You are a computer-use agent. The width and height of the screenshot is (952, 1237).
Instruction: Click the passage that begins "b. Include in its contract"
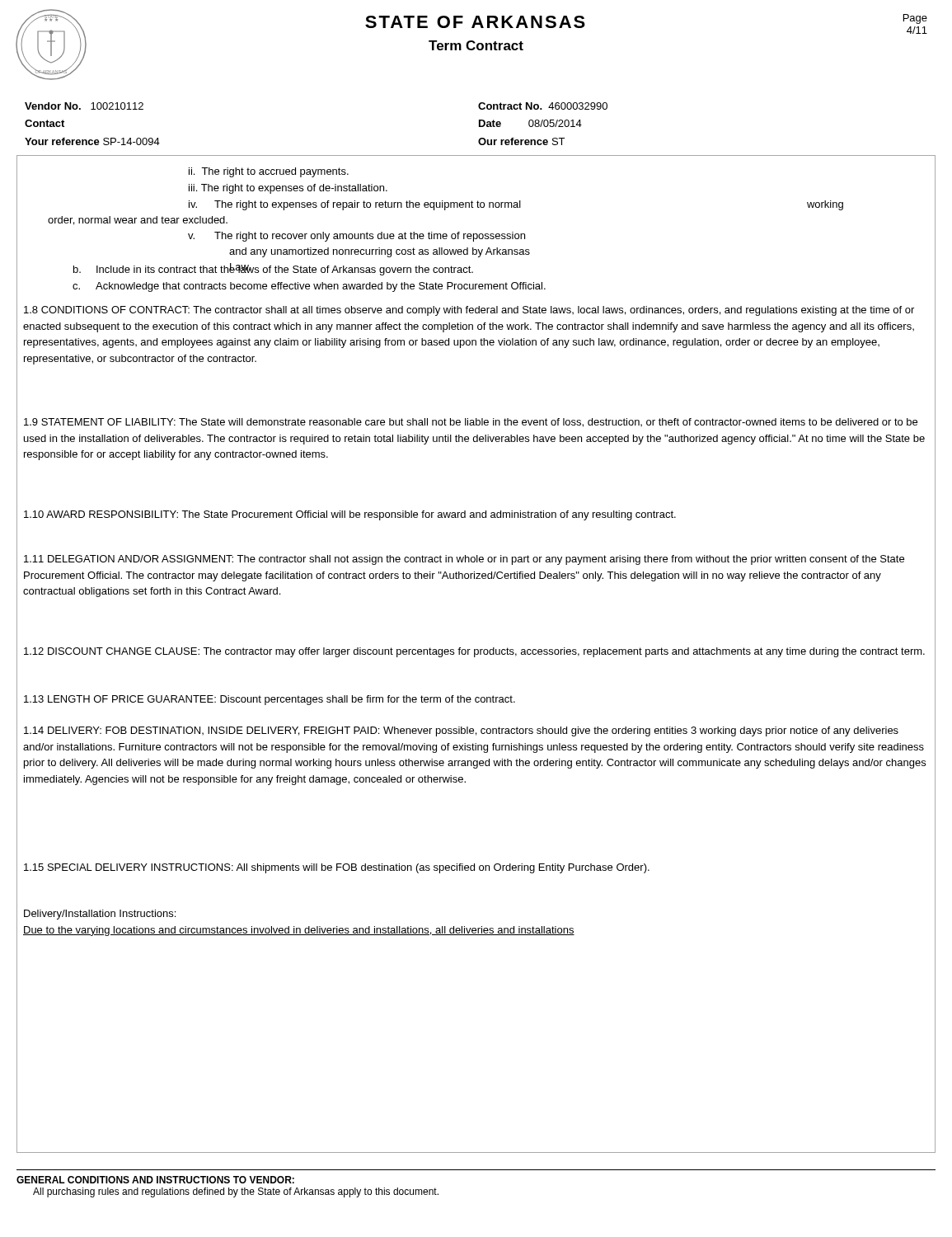(x=273, y=269)
